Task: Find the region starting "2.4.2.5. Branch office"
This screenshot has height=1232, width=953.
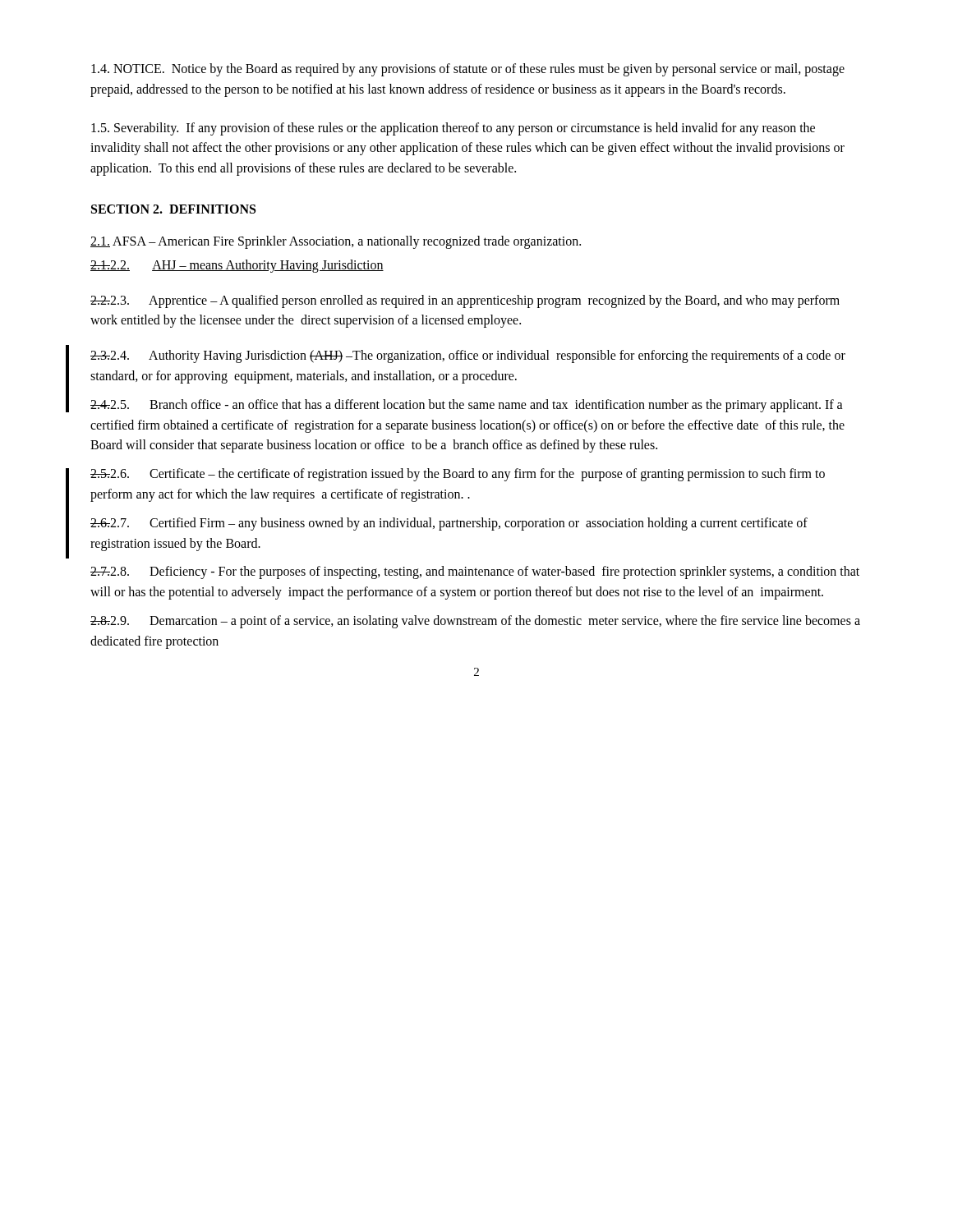Action: click(467, 425)
